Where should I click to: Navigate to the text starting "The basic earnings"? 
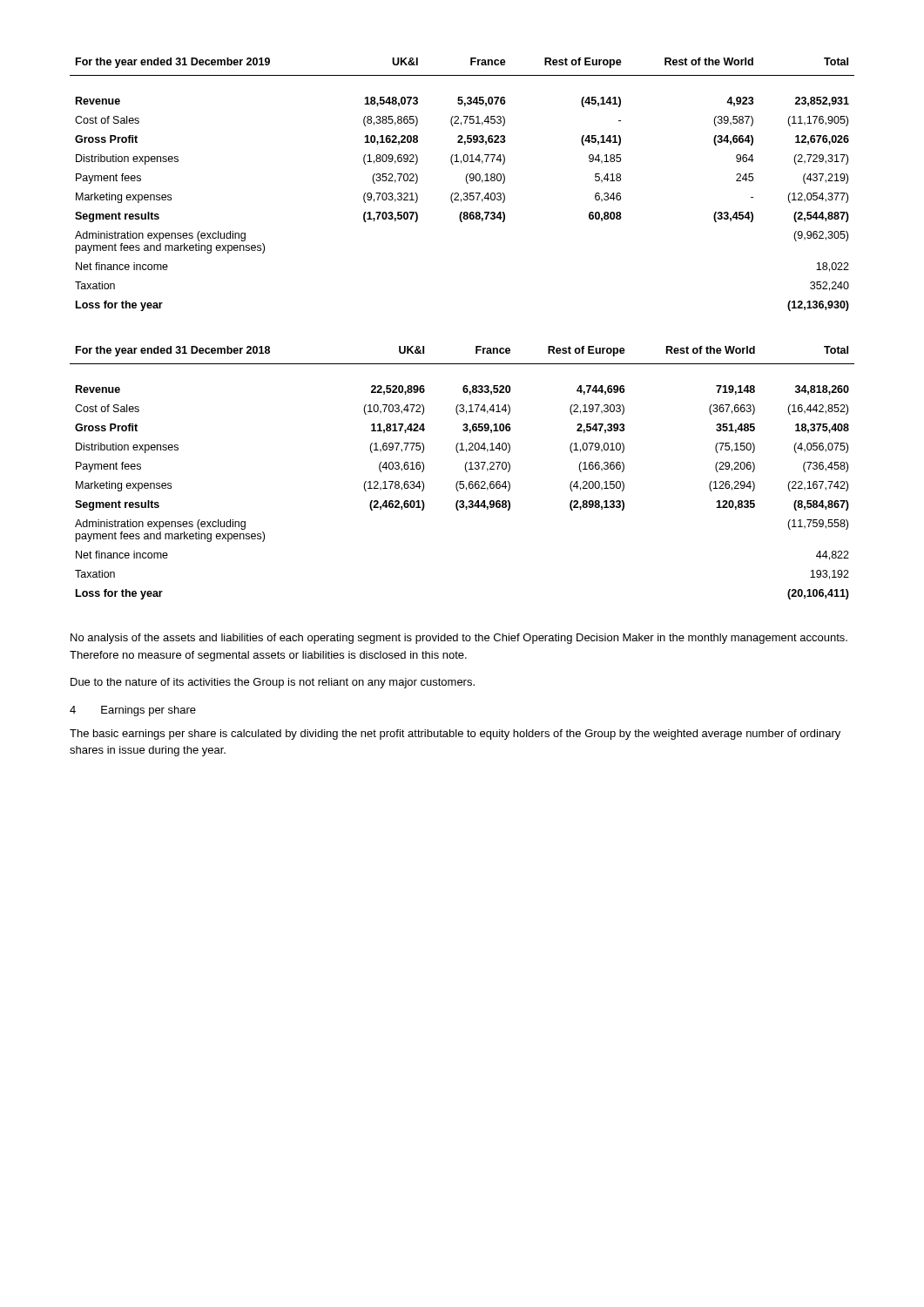tap(455, 741)
